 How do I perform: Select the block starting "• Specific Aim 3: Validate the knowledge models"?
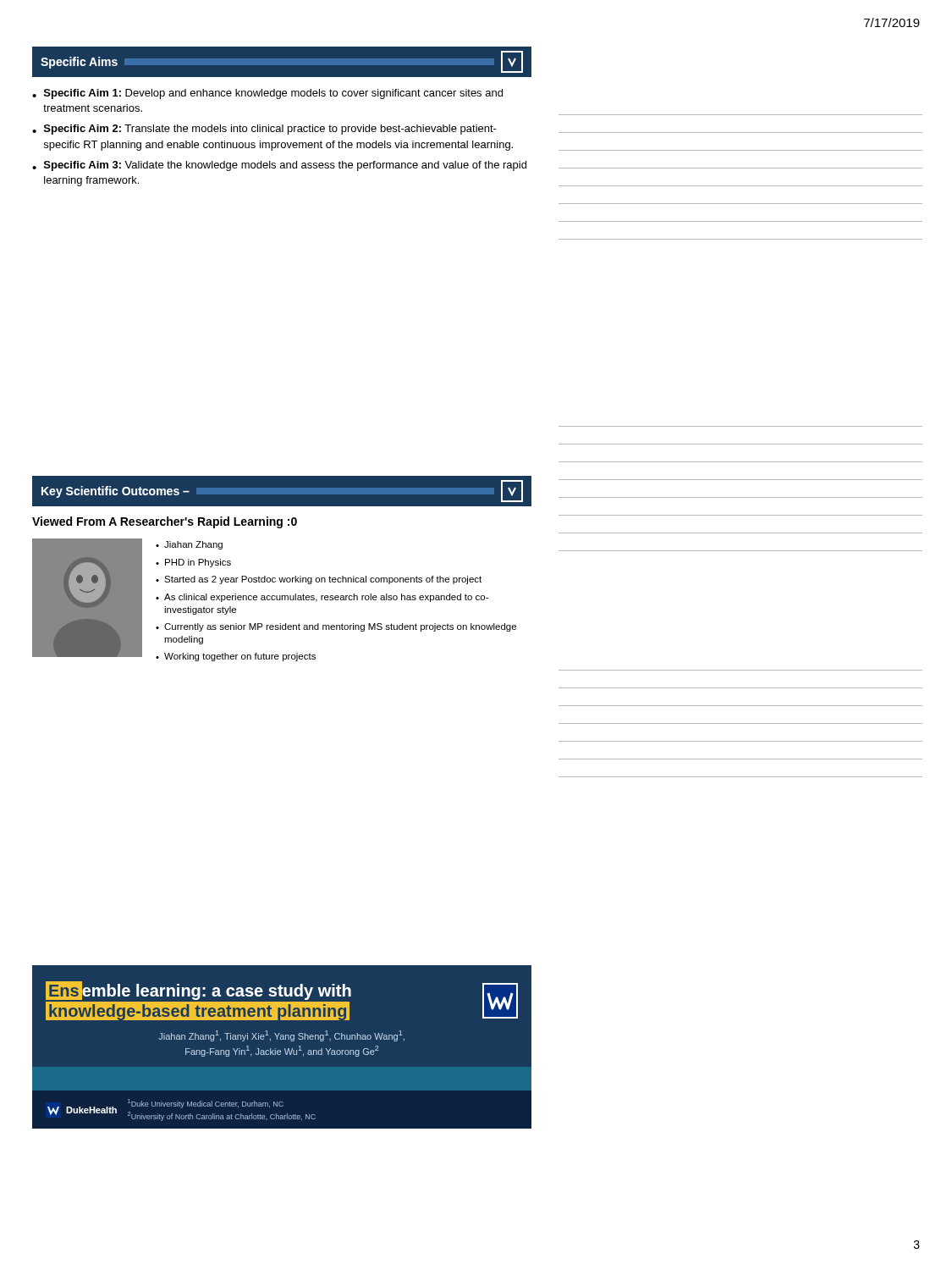click(x=282, y=173)
